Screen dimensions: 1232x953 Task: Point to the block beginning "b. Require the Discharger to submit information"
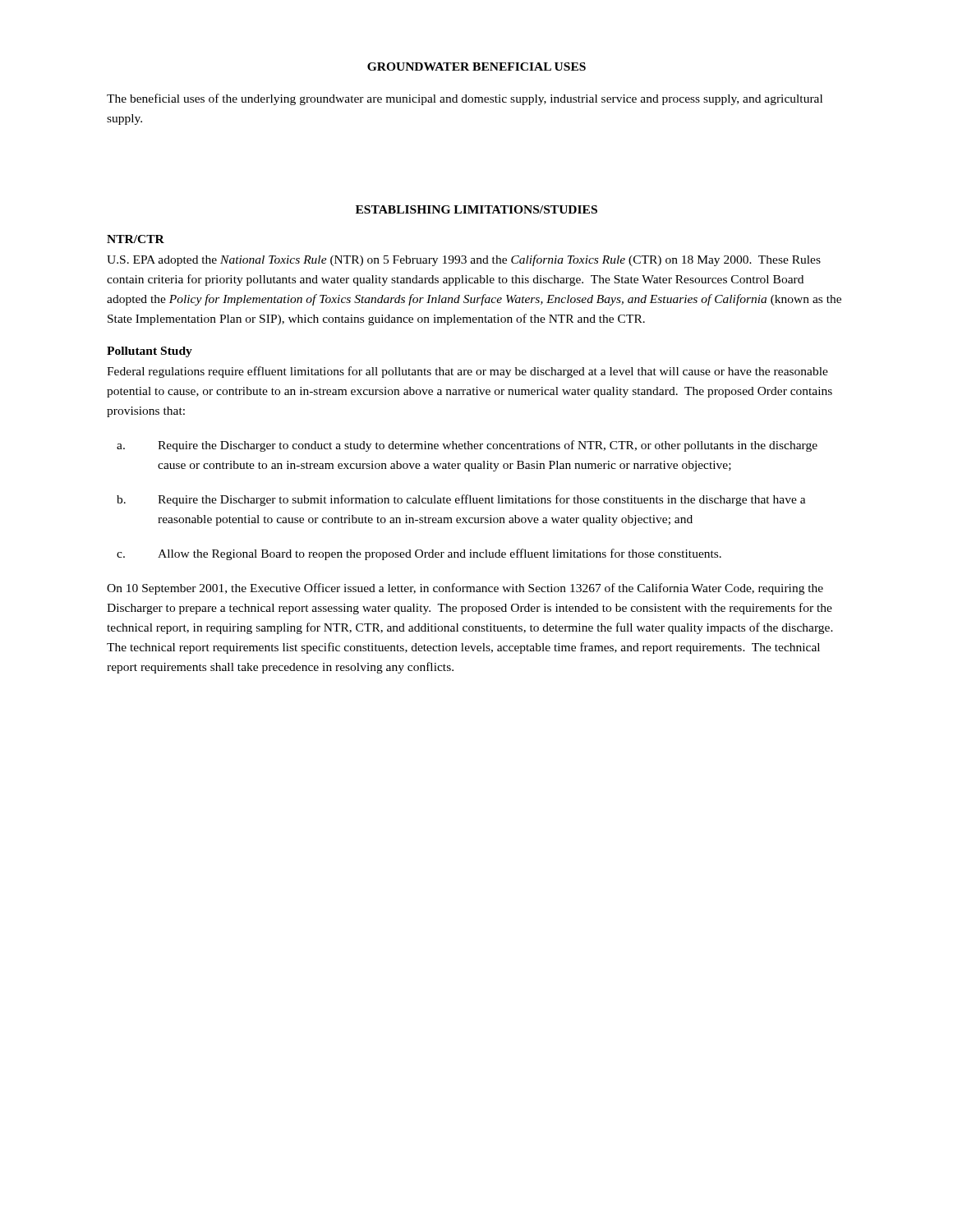tap(476, 509)
